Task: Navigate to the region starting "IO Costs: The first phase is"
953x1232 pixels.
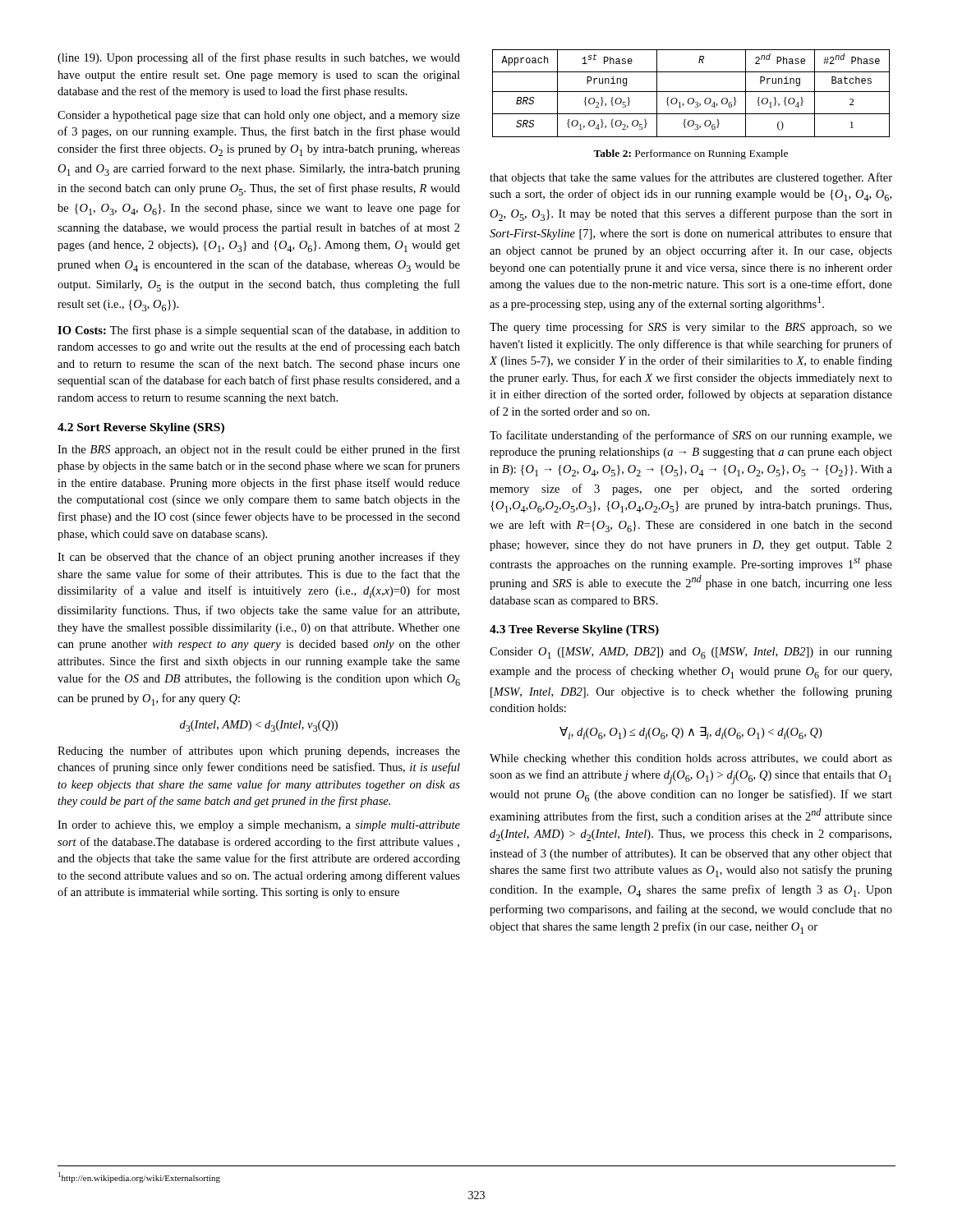Action: 259,364
